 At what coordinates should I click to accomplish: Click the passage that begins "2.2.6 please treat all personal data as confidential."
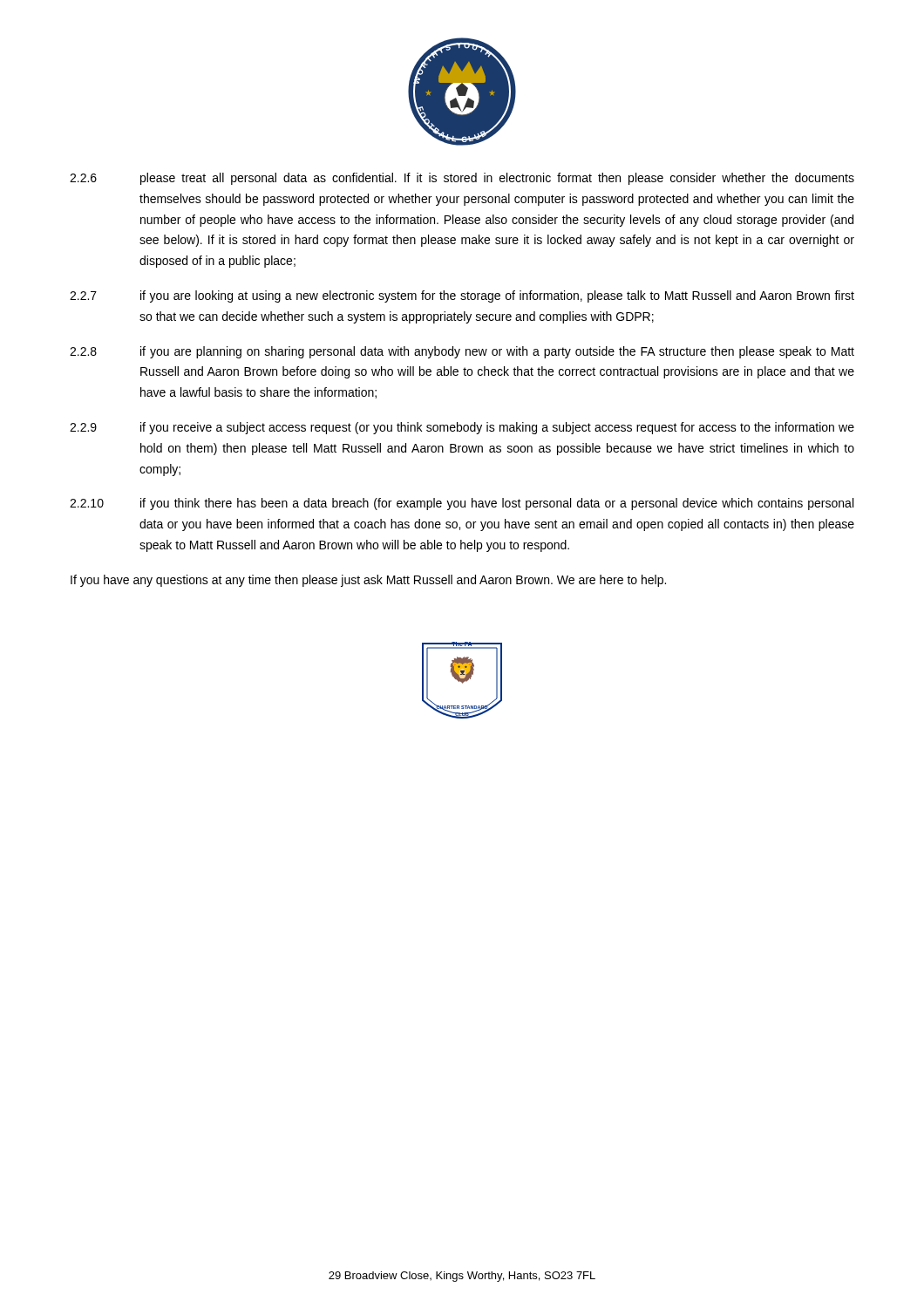pos(462,220)
